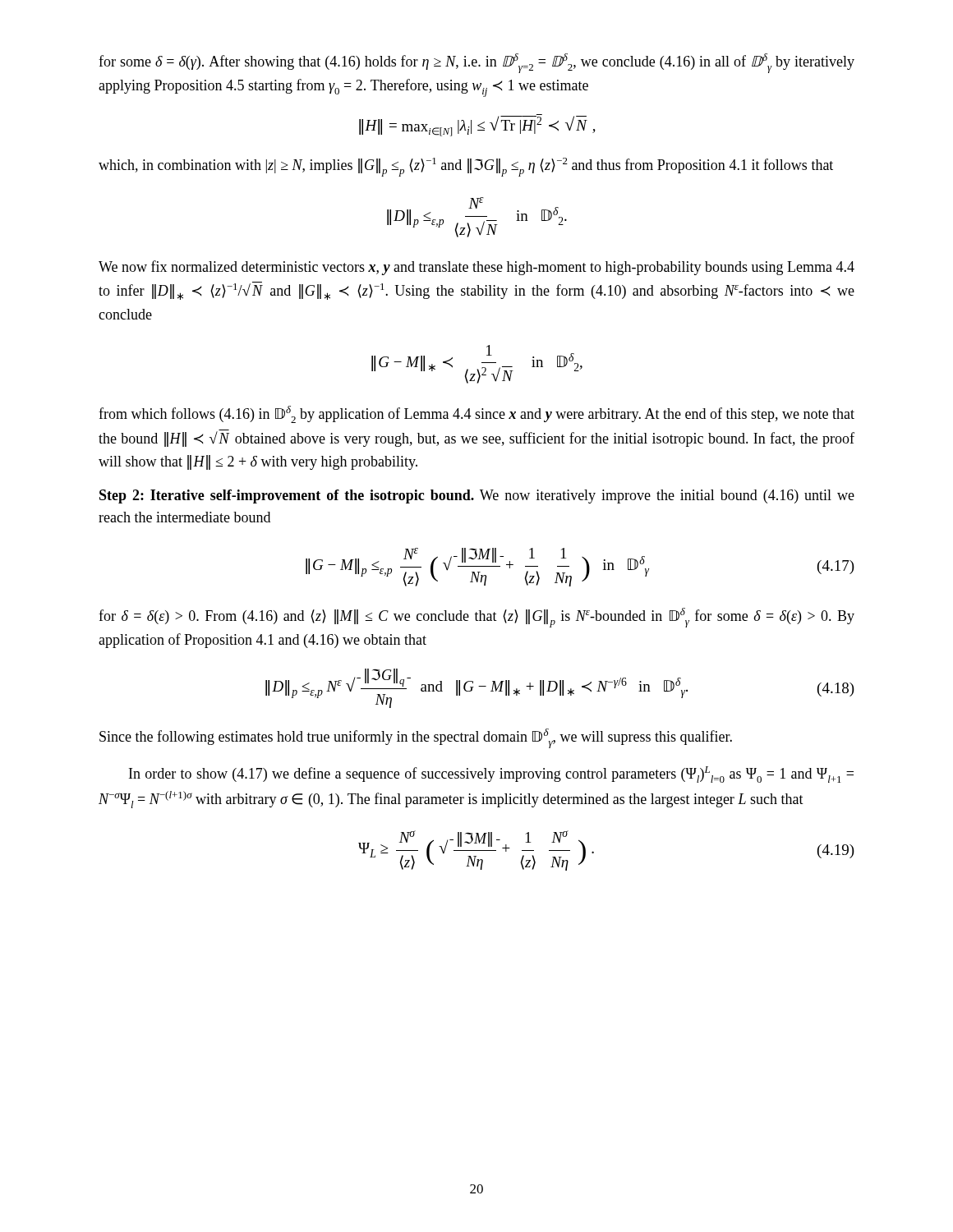The height and width of the screenshot is (1232, 953).
Task: Navigate to the text block starting "‖D‖p ≤ε,p Nε √ ‖ℑG‖q Nη and"
Action: tap(559, 688)
